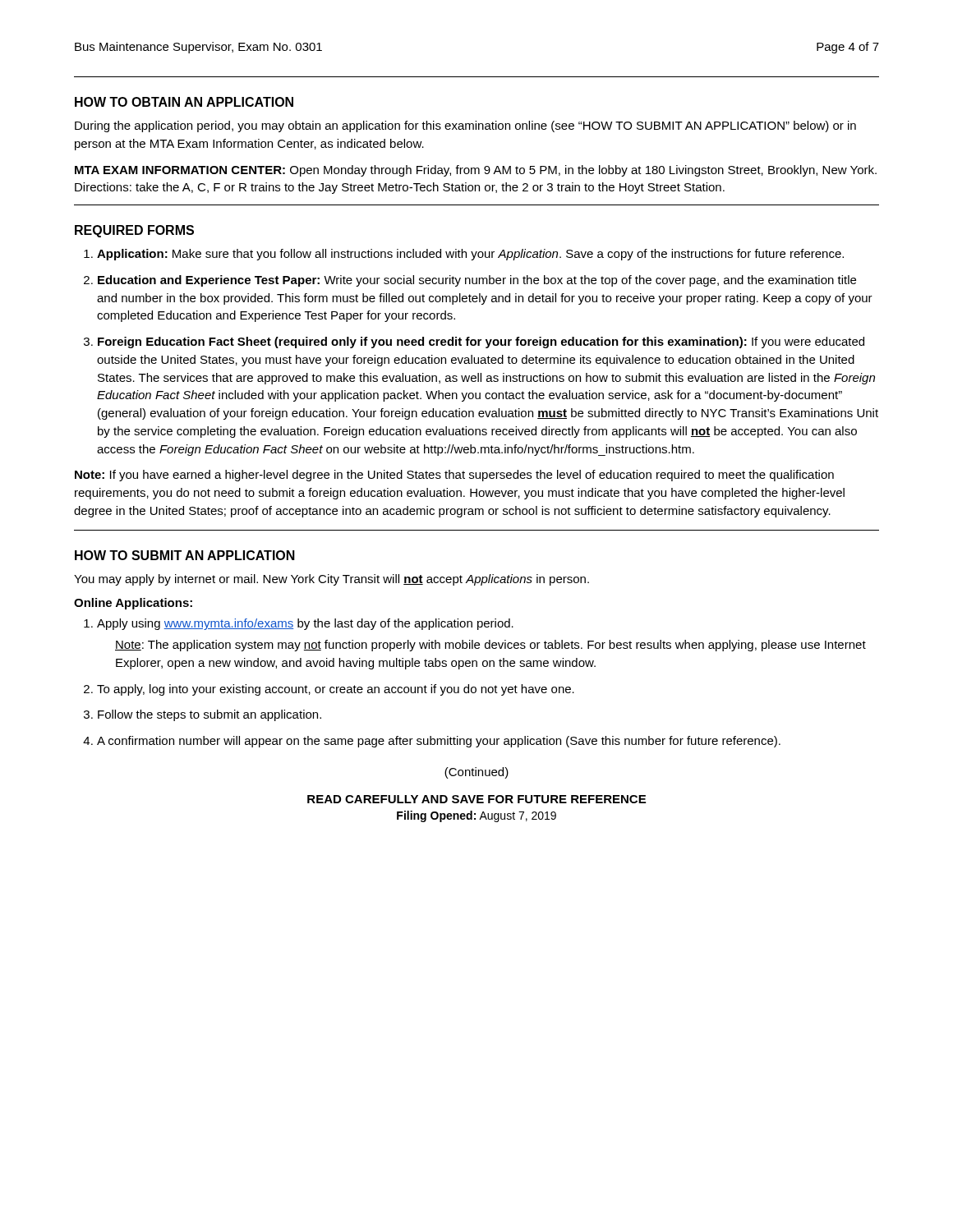The width and height of the screenshot is (953, 1232).
Task: Locate the section header that says "HOW TO OBTAIN AN"
Action: pos(184,102)
